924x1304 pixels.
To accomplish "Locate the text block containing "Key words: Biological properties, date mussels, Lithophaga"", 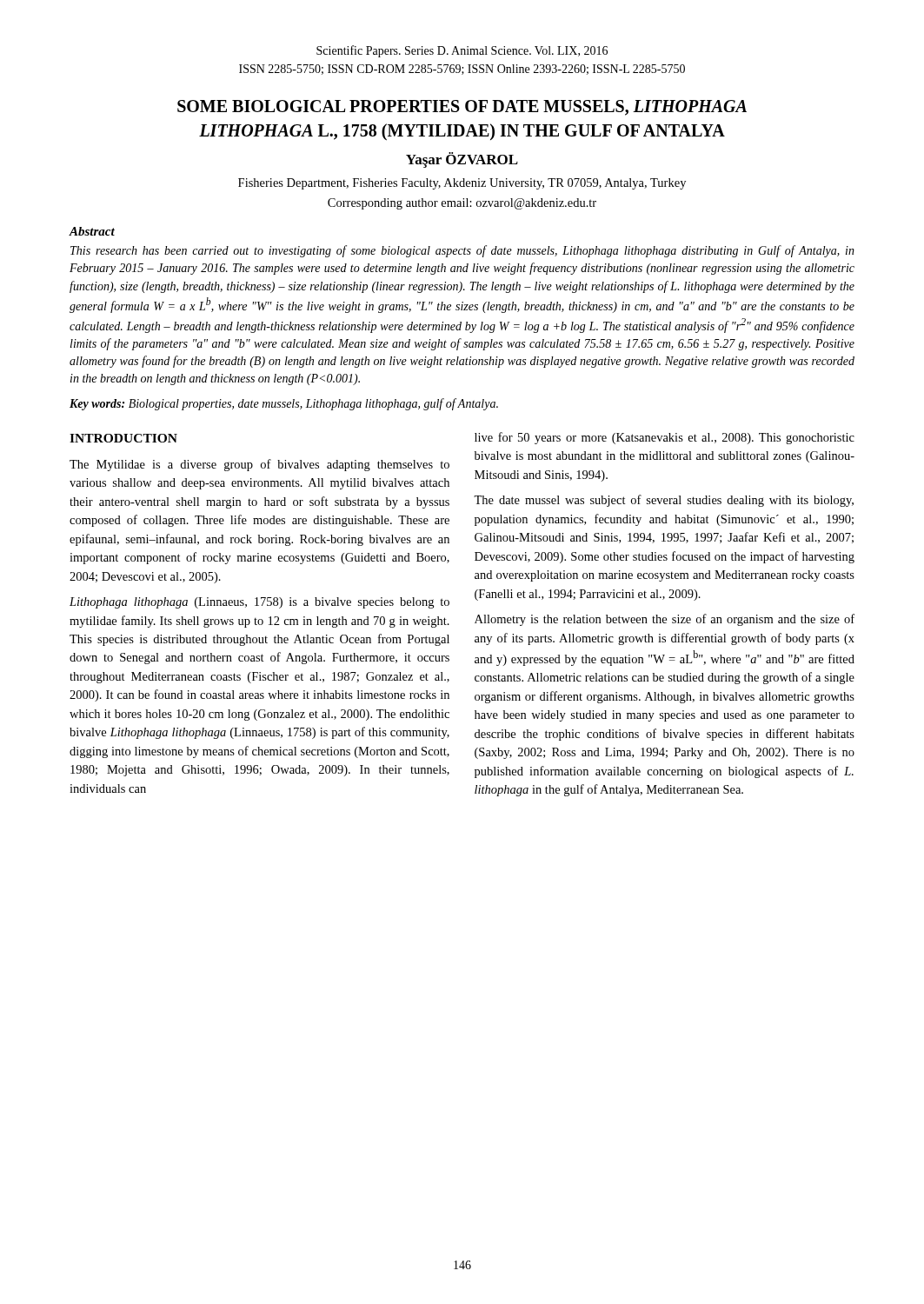I will click(284, 404).
